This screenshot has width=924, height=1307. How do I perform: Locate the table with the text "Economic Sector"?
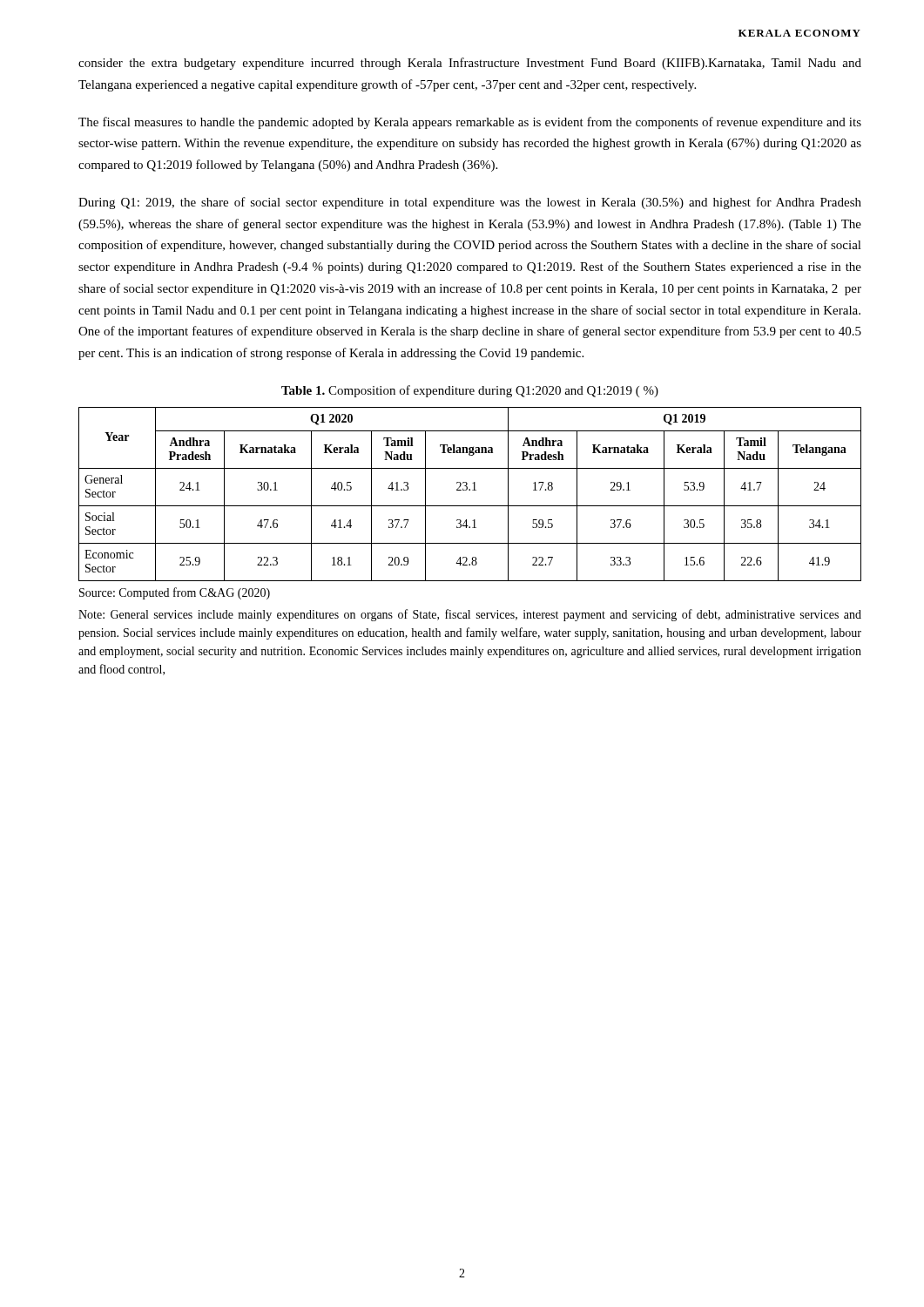[x=470, y=494]
